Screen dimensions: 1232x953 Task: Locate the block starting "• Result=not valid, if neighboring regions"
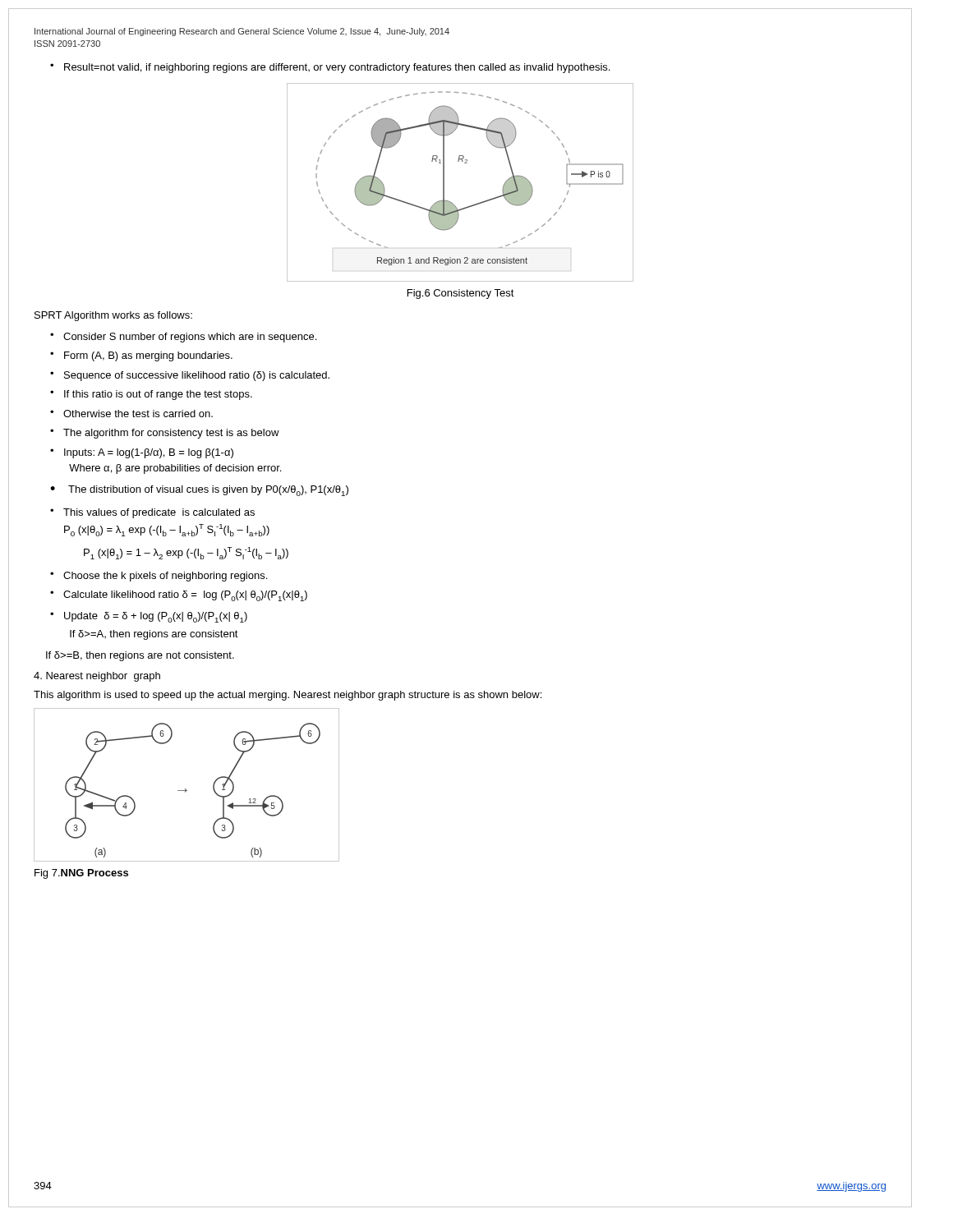click(x=468, y=67)
